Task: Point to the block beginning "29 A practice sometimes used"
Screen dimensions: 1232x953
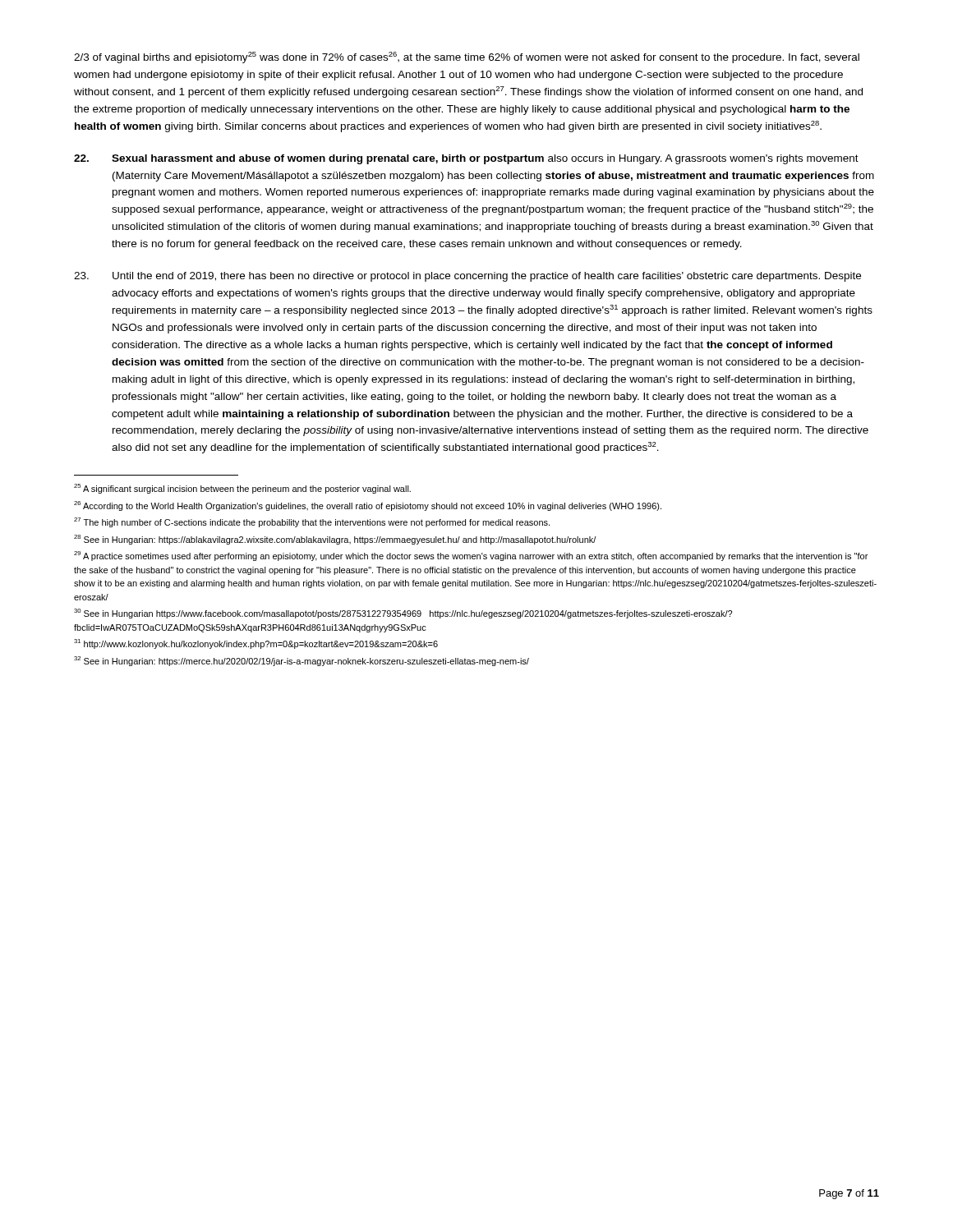Action: pyautogui.click(x=475, y=576)
